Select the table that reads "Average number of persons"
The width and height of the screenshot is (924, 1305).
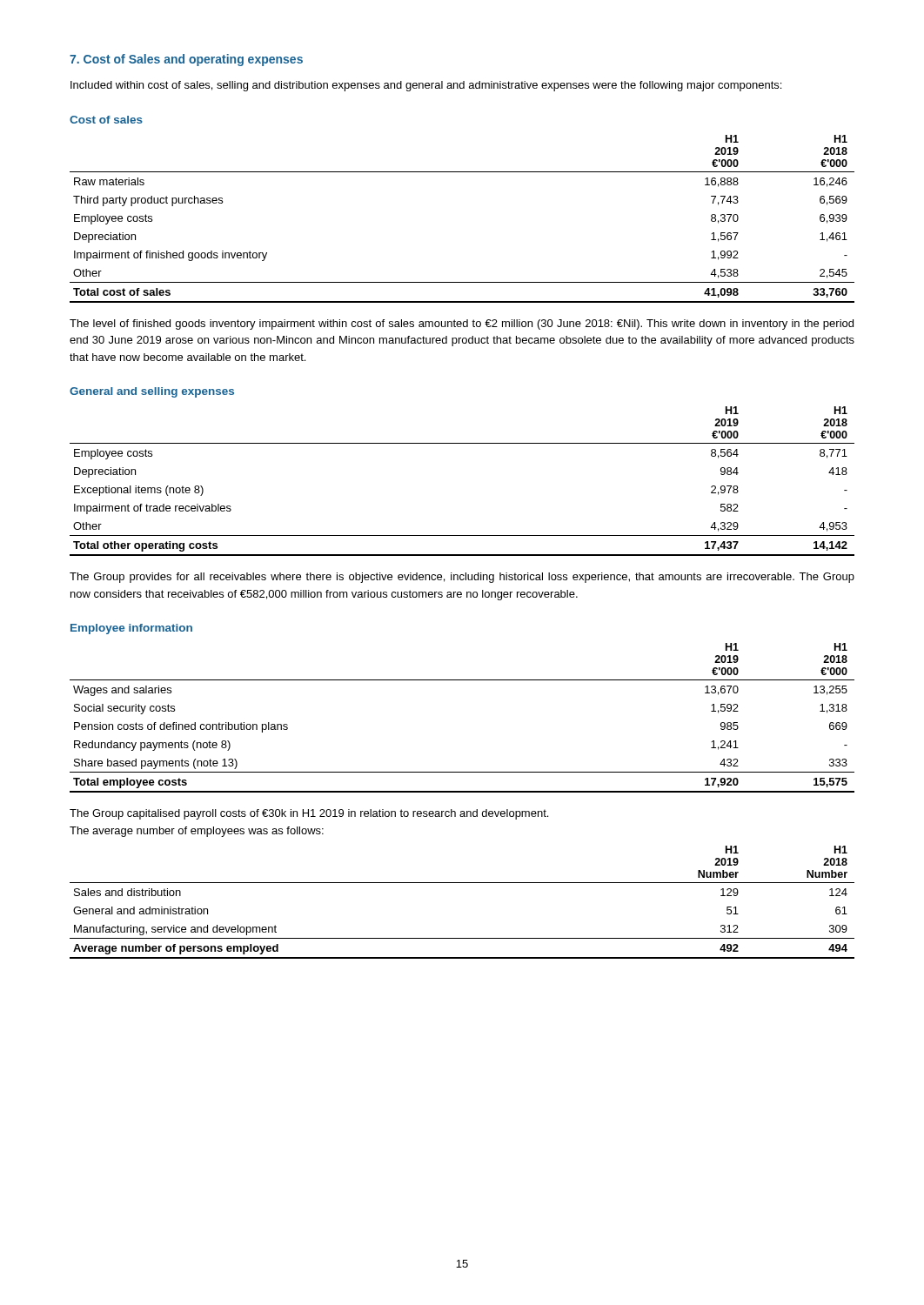[x=462, y=900]
